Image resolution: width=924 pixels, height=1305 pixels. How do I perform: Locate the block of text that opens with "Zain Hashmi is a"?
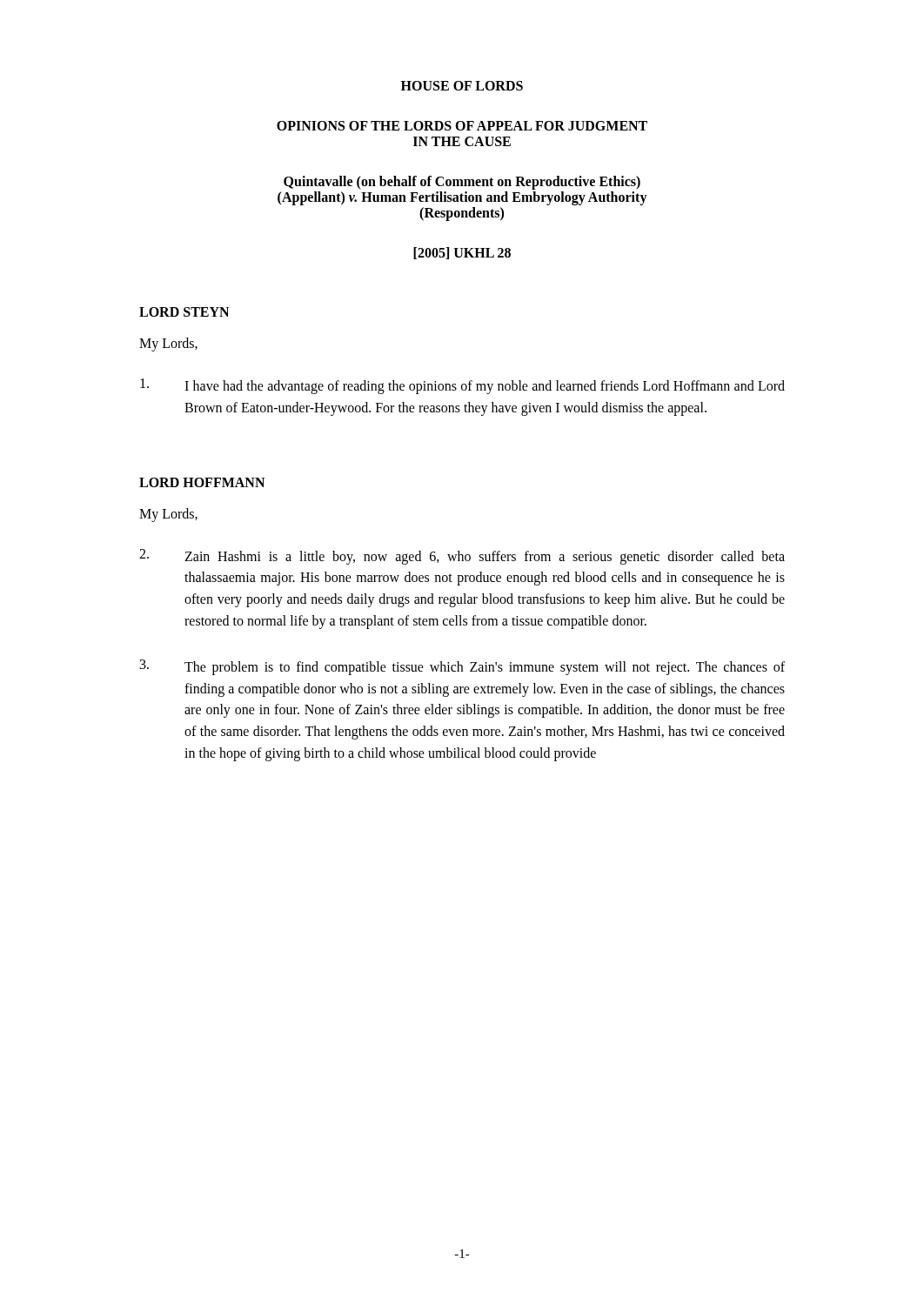(x=462, y=589)
